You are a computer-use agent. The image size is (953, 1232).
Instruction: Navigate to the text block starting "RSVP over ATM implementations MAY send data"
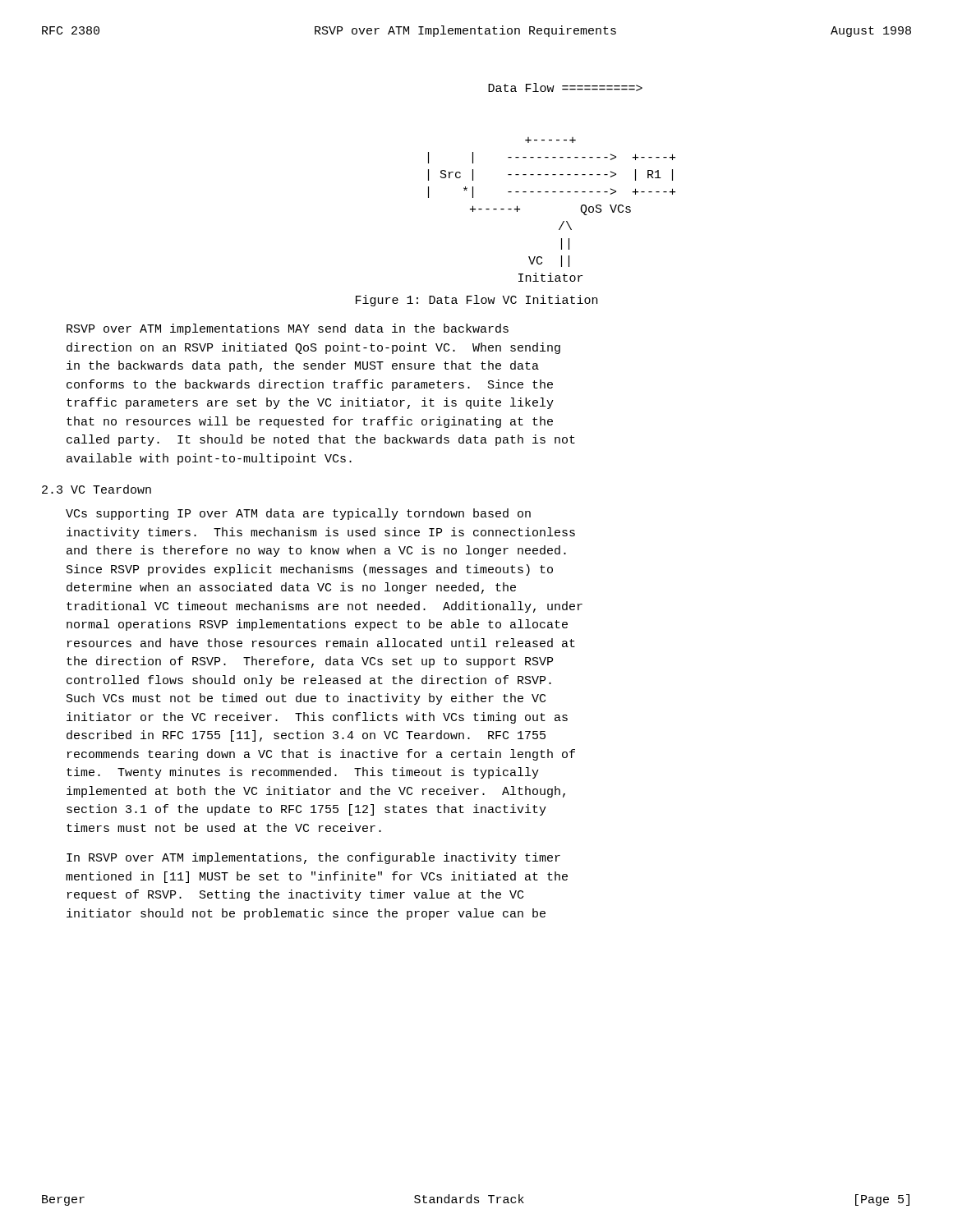pyautogui.click(x=321, y=394)
